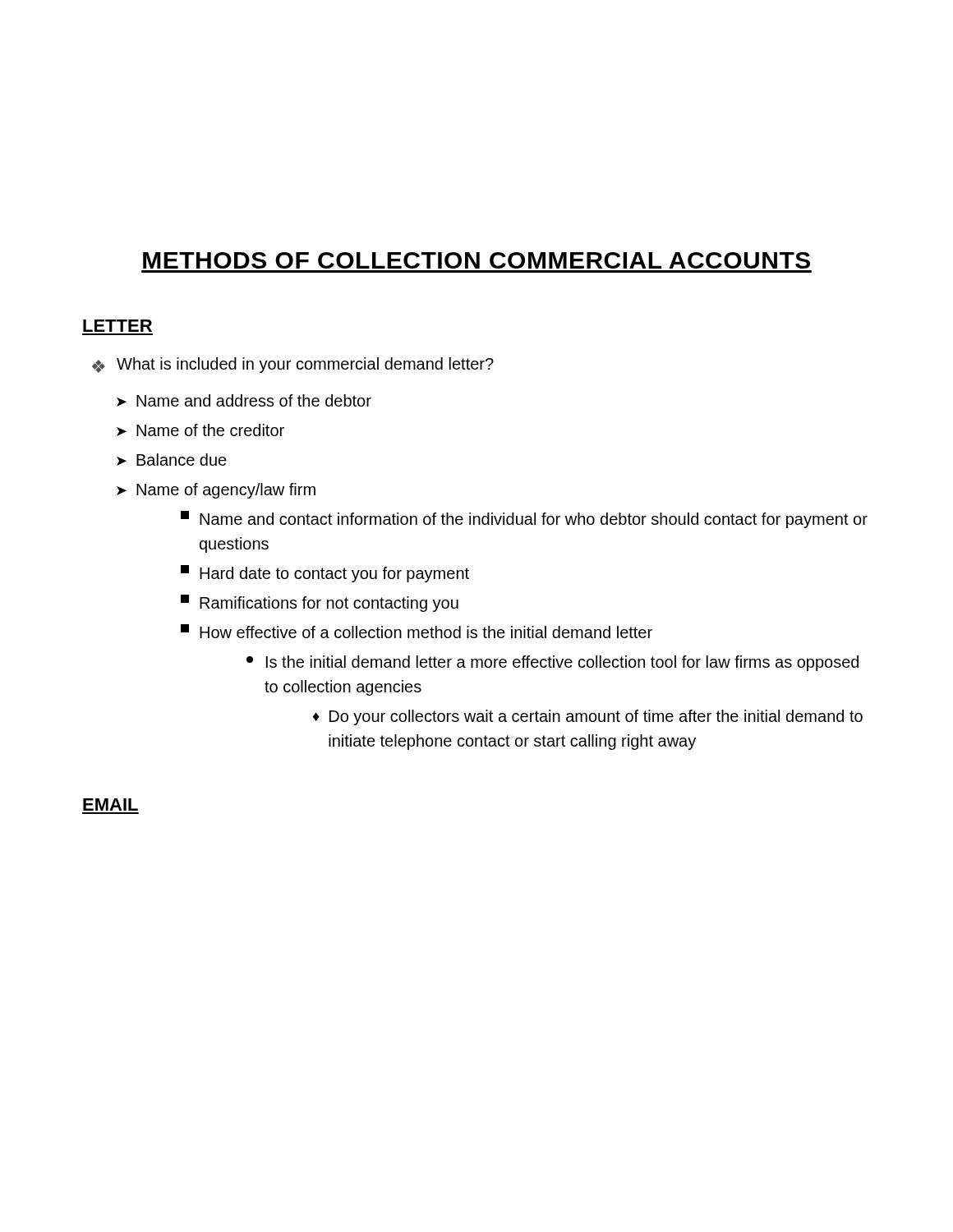Image resolution: width=953 pixels, height=1232 pixels.
Task: Select the list item that says "➤ Name and address of the debtor"
Action: coord(243,401)
